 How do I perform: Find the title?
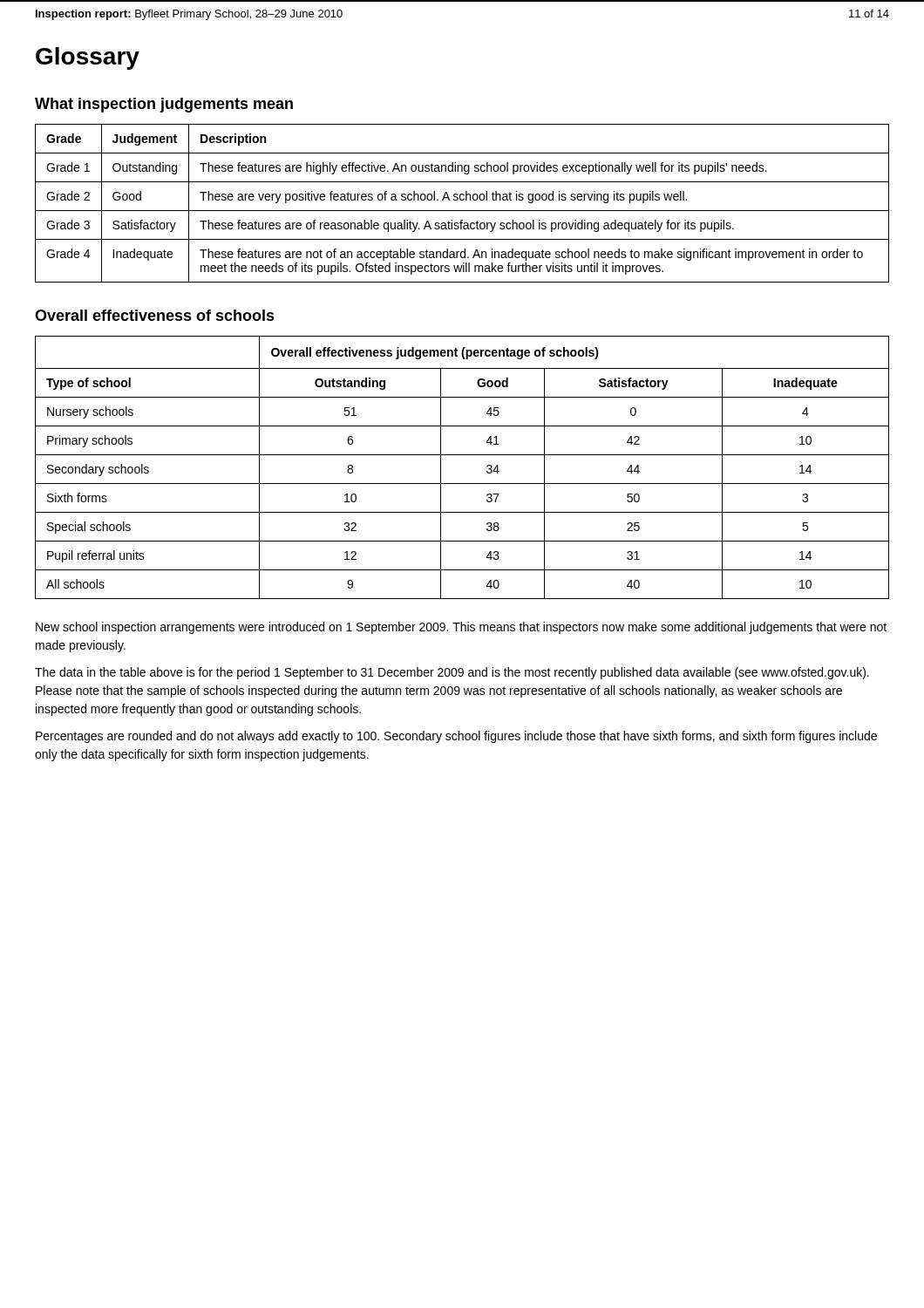tap(462, 57)
